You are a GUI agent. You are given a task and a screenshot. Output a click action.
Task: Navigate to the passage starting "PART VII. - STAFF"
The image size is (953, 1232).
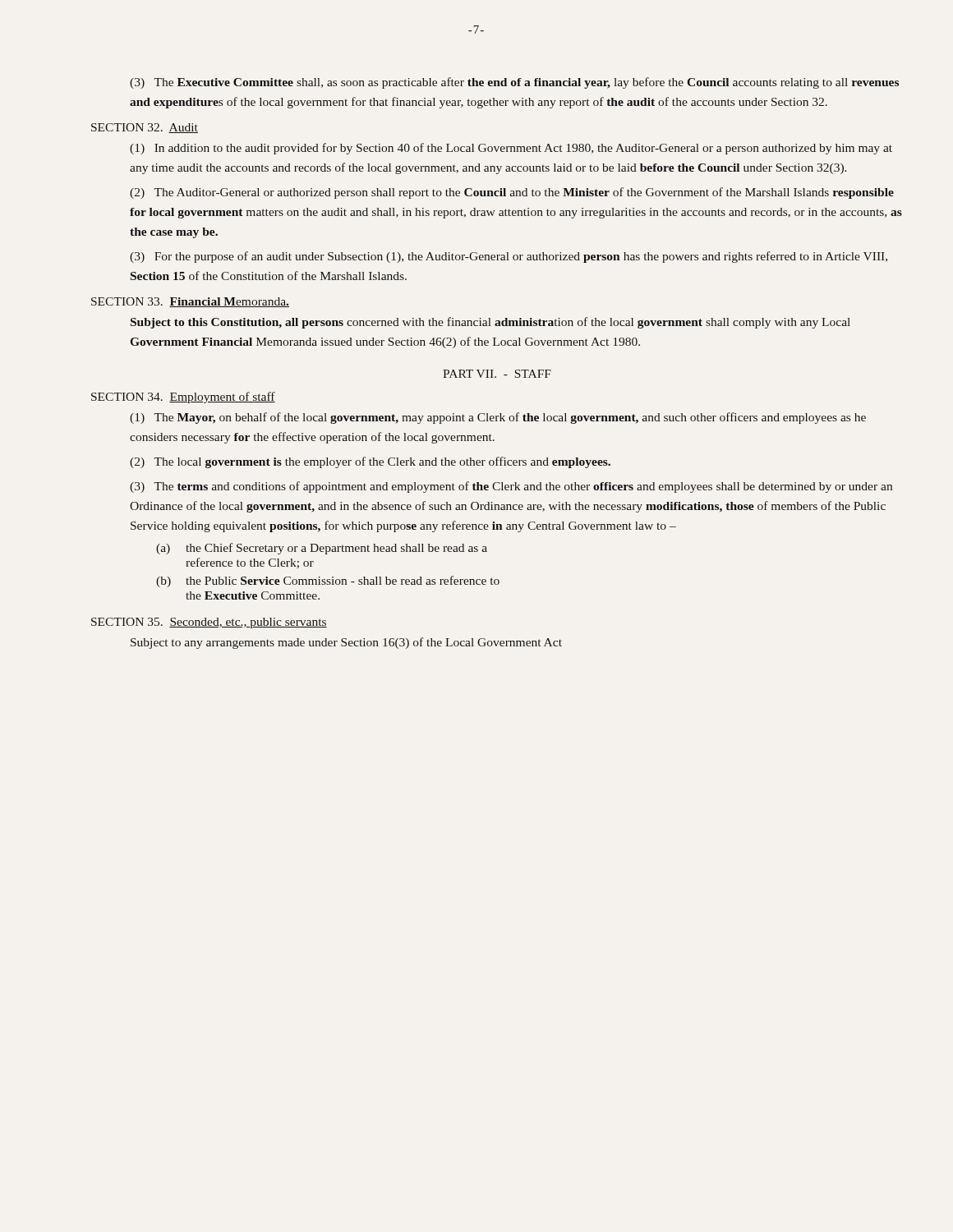coord(497,373)
